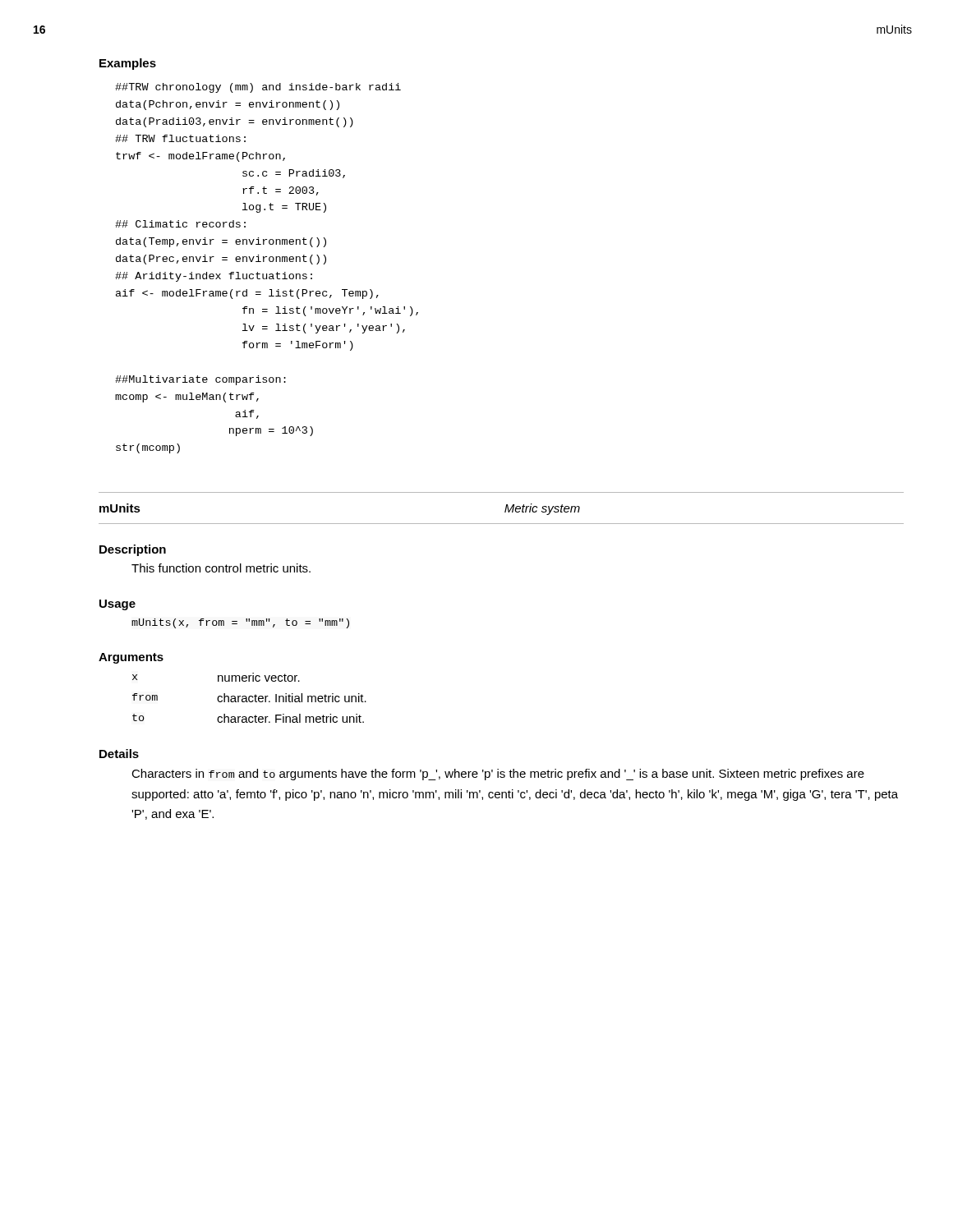The width and height of the screenshot is (953, 1232).
Task: Find the region starting "mUnits(x, from = "mm", to = "mm")"
Action: click(x=241, y=623)
